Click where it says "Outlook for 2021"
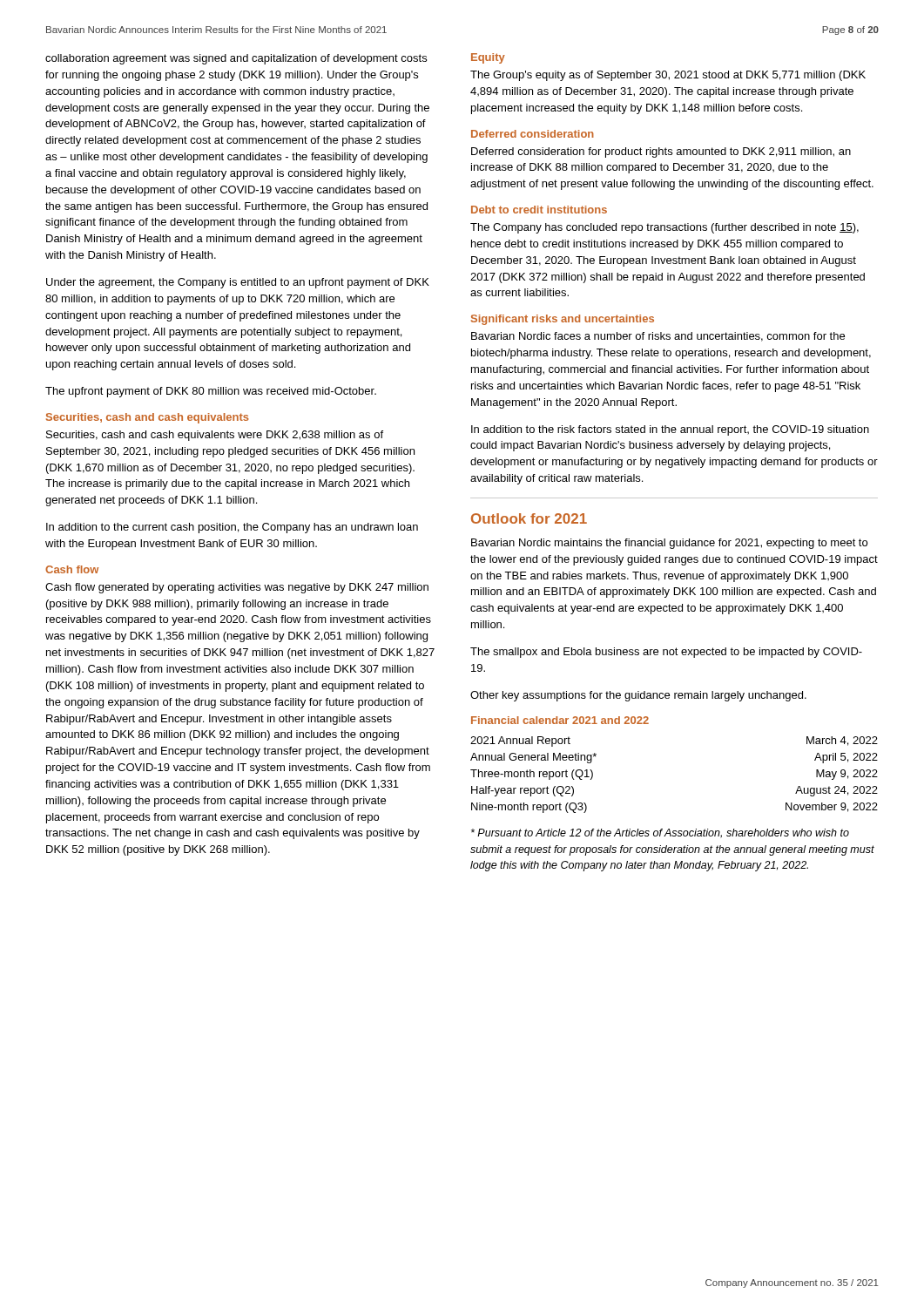The width and height of the screenshot is (924, 1307). coord(529,519)
